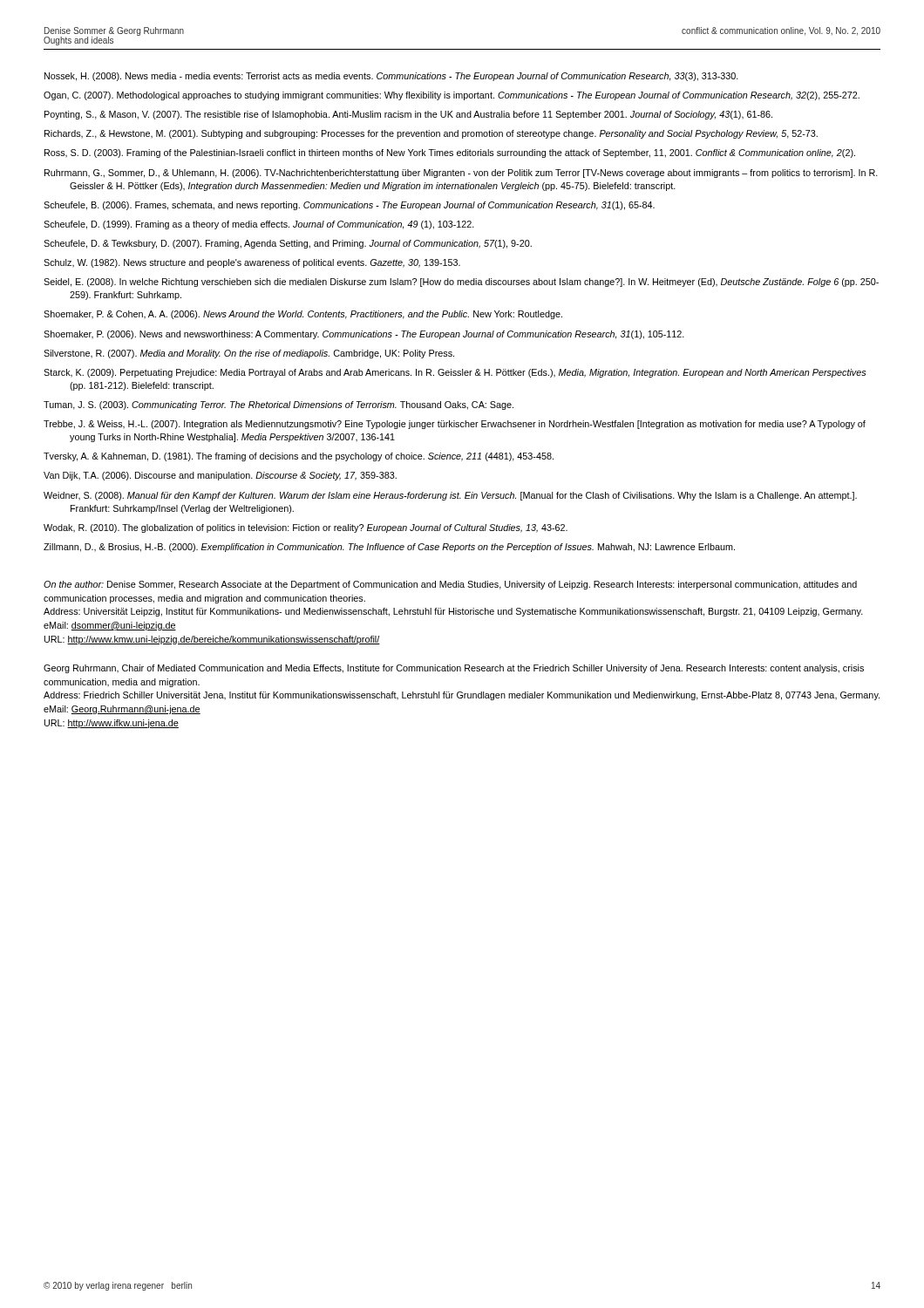Viewport: 924px width, 1308px height.
Task: Select the block starting "On the author: Denise"
Action: point(453,611)
